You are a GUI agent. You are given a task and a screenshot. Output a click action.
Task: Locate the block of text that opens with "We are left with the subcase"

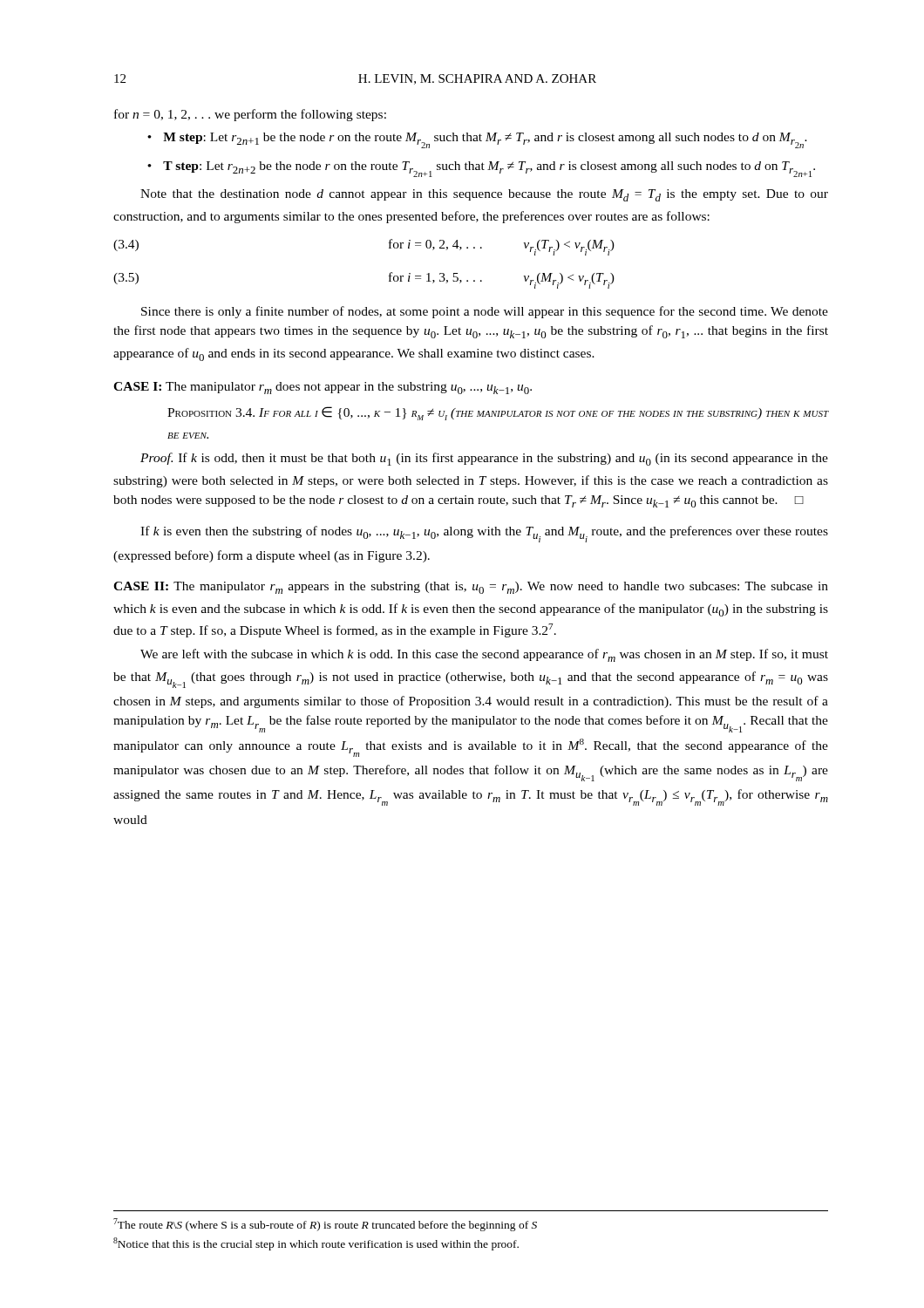pyautogui.click(x=471, y=737)
